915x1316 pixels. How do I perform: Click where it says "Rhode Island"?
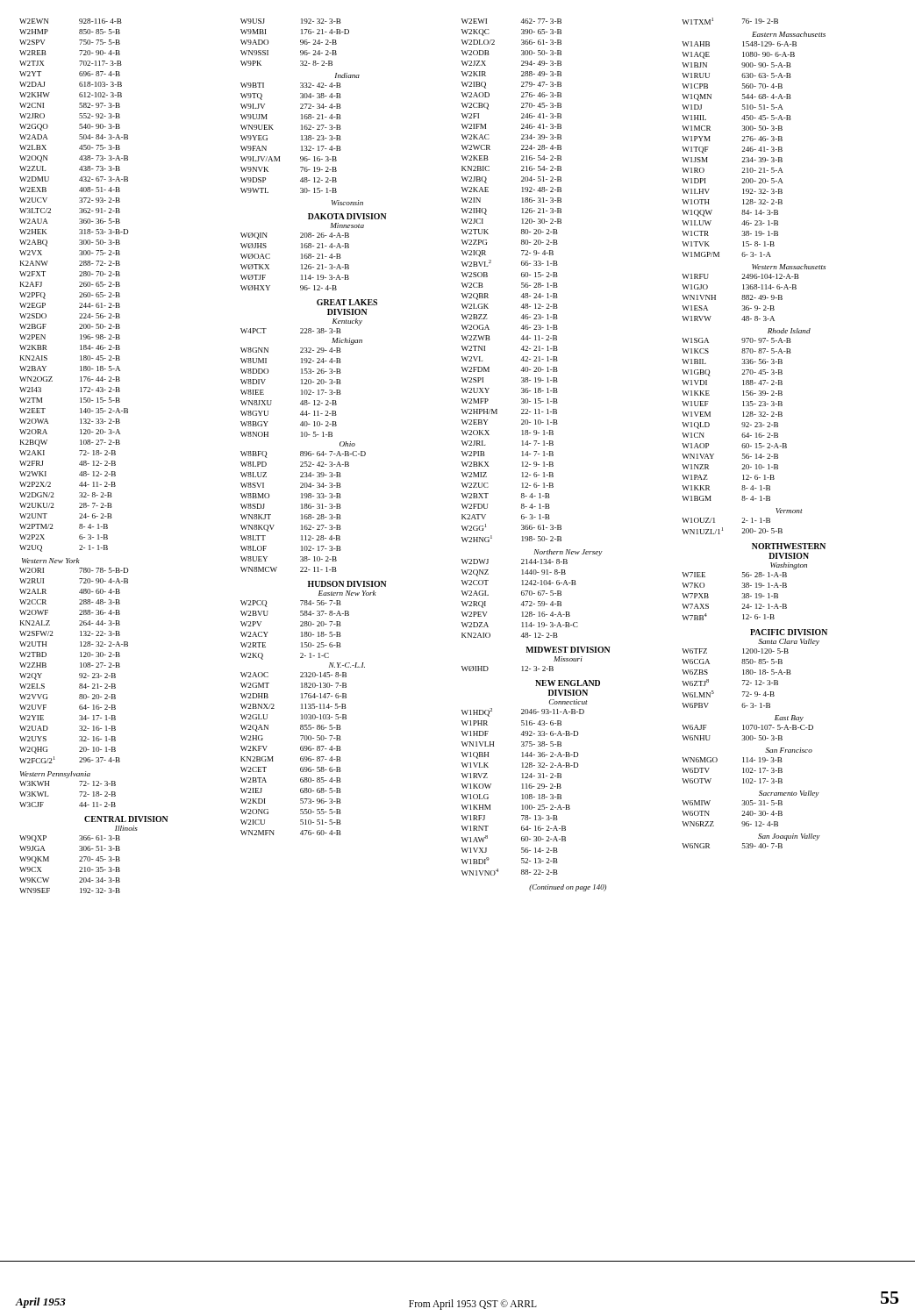coord(789,331)
